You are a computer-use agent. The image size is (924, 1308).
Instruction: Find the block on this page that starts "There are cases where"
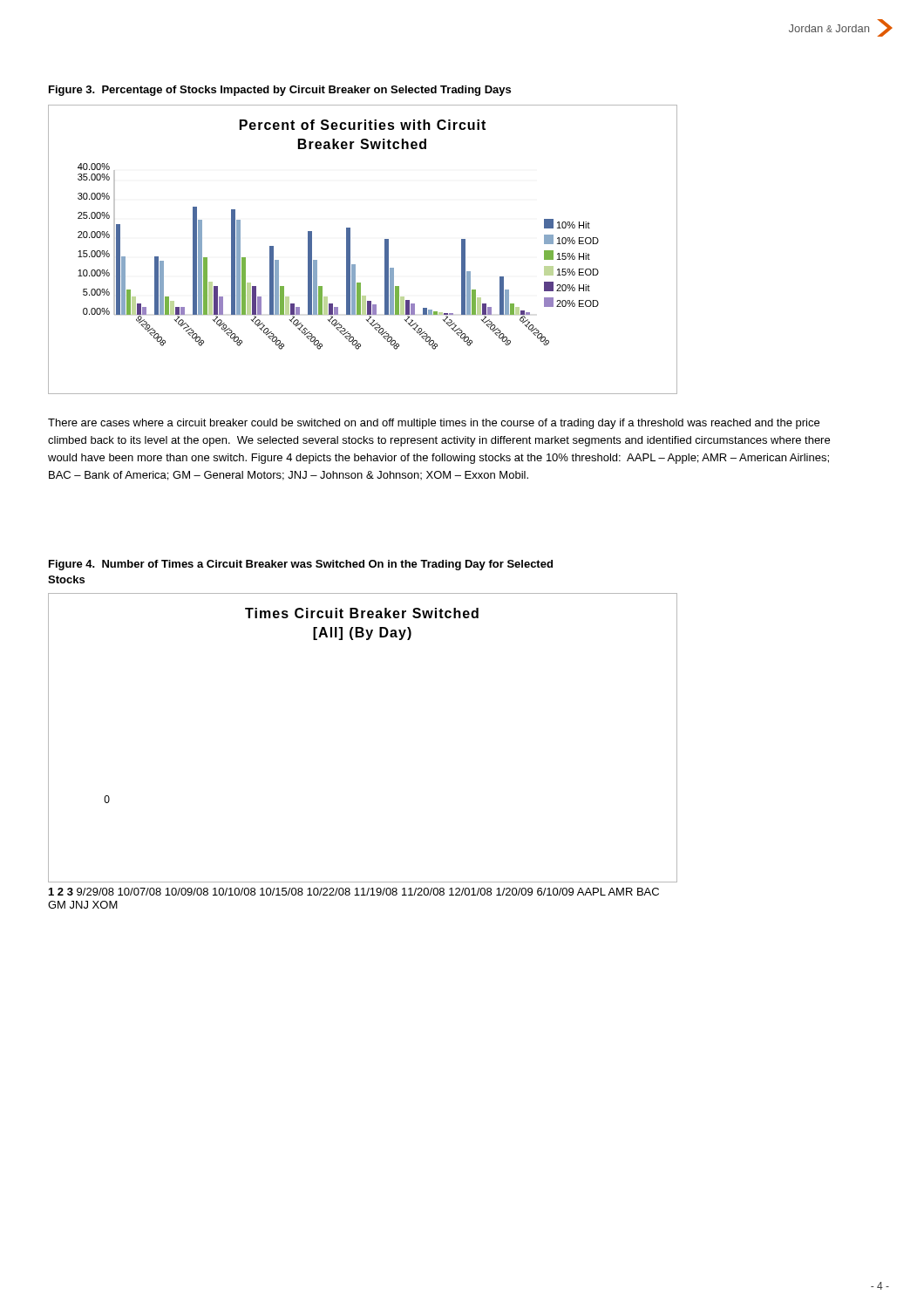pyautogui.click(x=439, y=449)
